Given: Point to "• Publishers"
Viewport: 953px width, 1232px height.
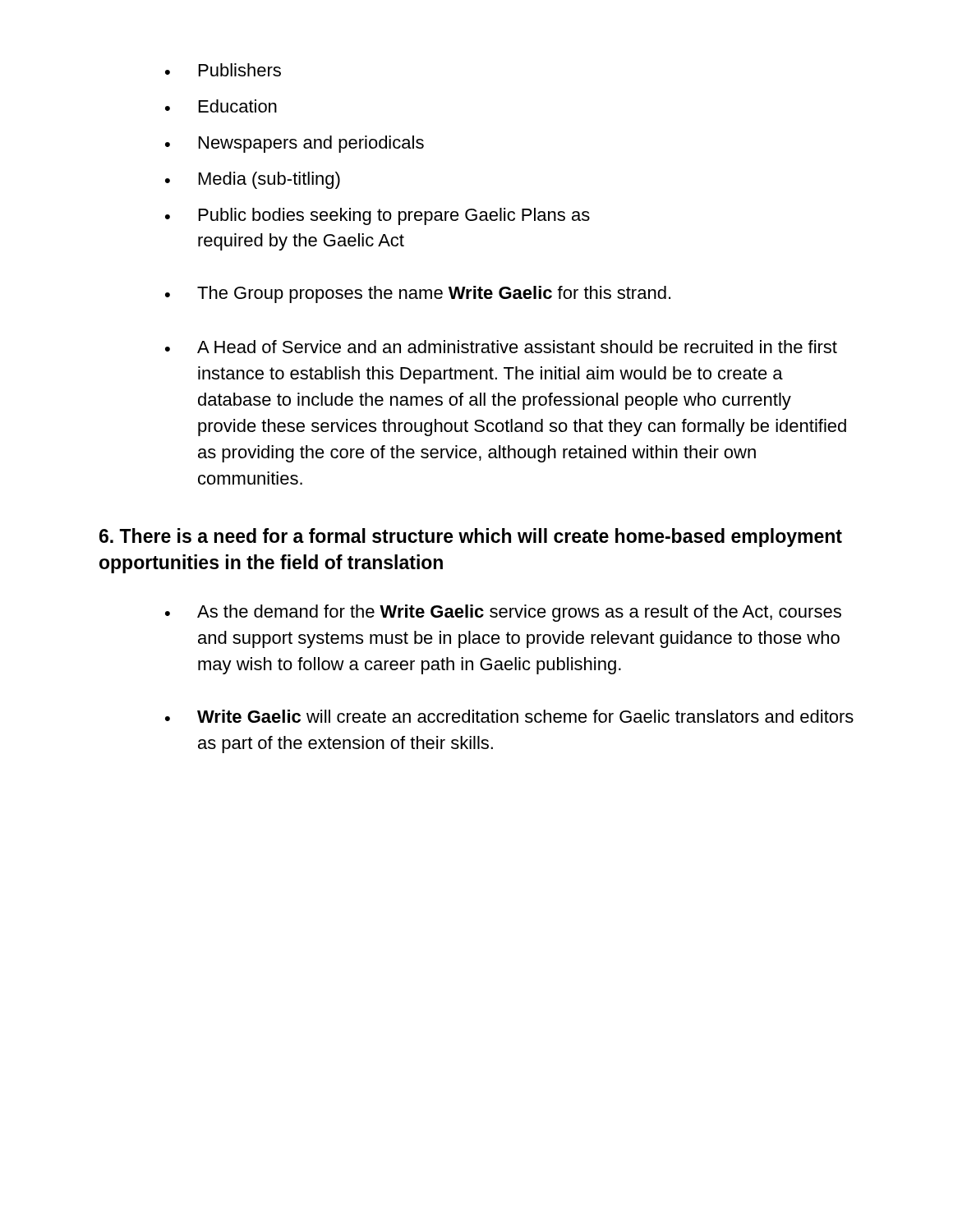Looking at the screenshot, I should pyautogui.click(x=223, y=70).
